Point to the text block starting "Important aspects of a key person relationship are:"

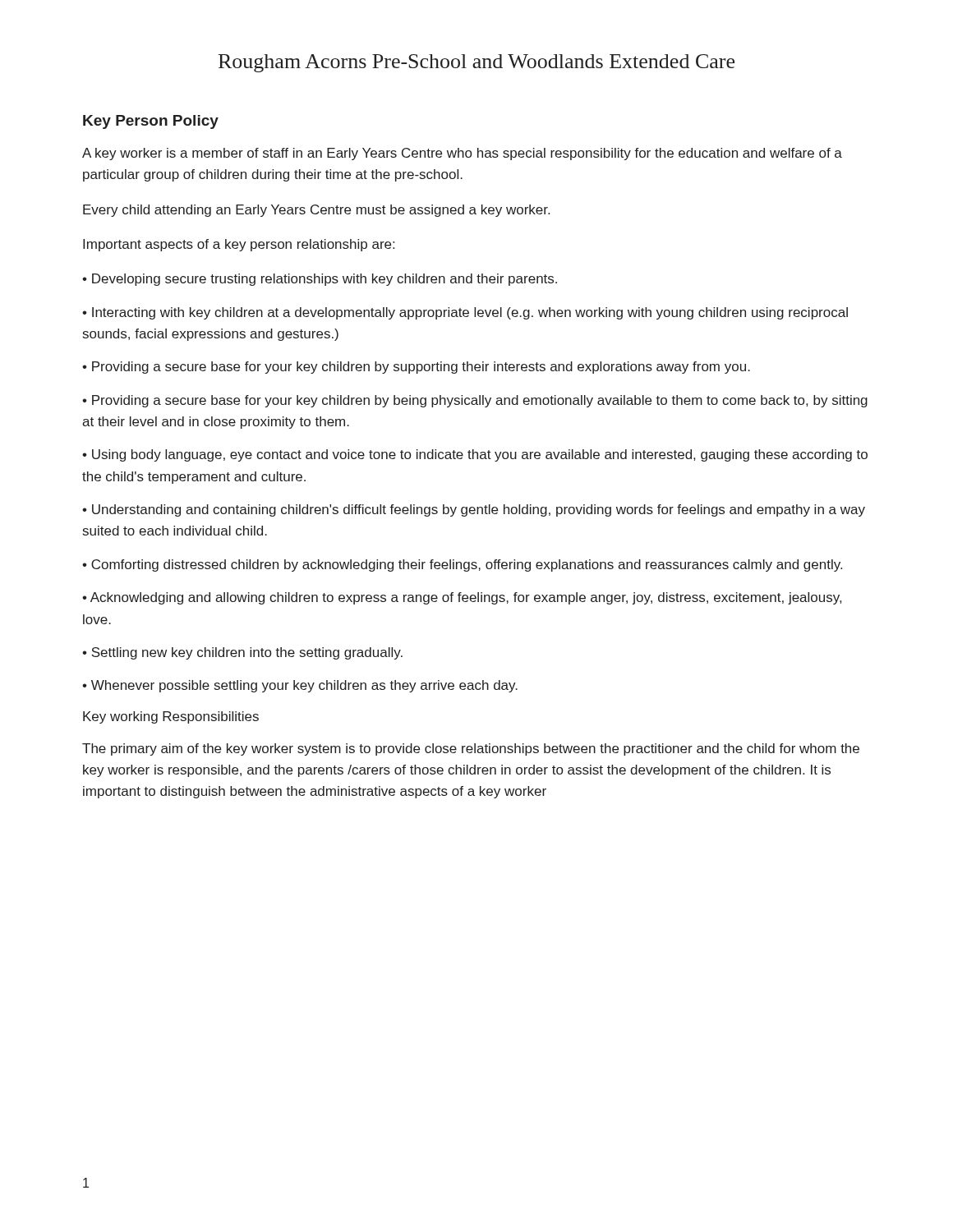coord(239,244)
